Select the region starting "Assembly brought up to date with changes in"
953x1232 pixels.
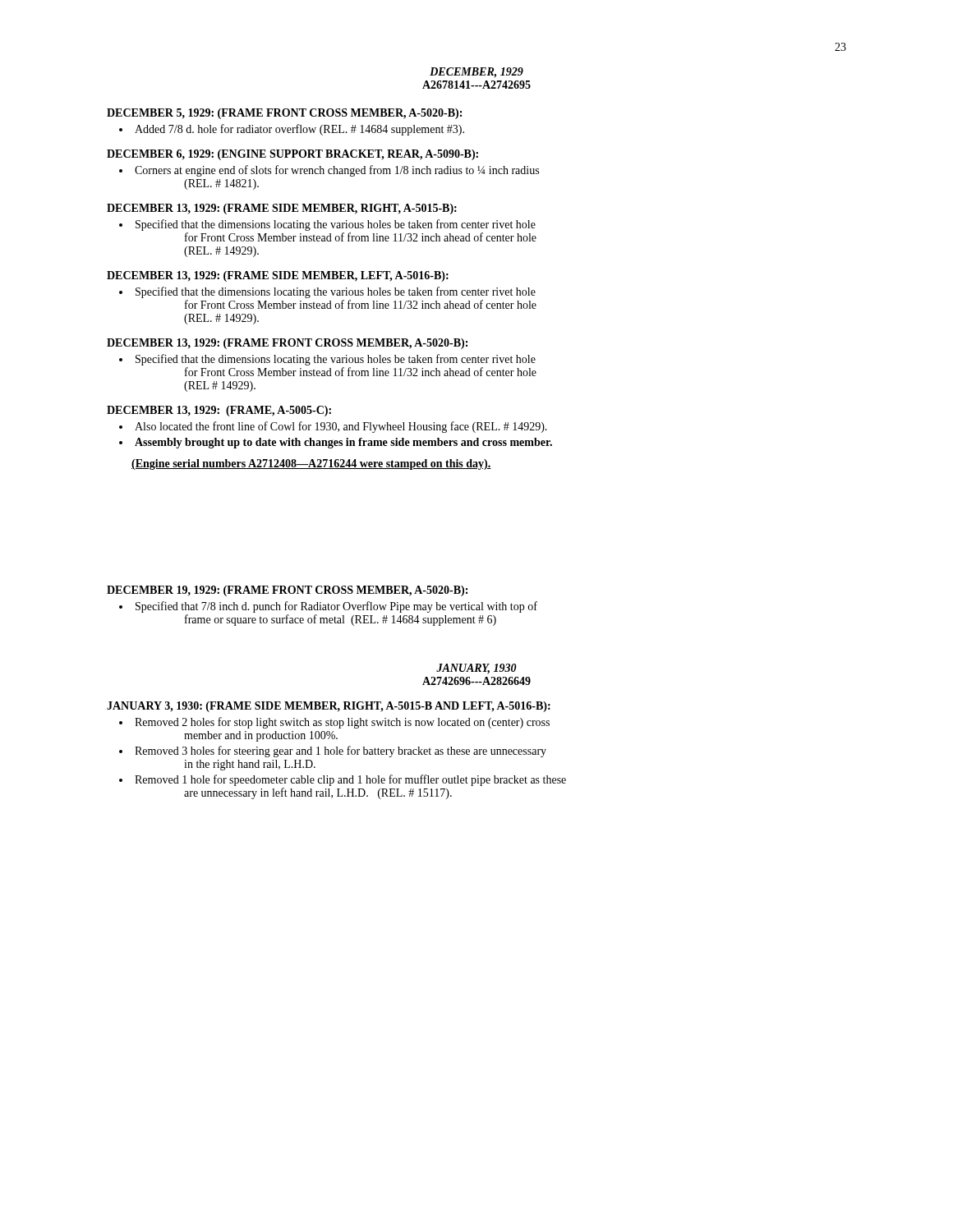[x=344, y=442]
